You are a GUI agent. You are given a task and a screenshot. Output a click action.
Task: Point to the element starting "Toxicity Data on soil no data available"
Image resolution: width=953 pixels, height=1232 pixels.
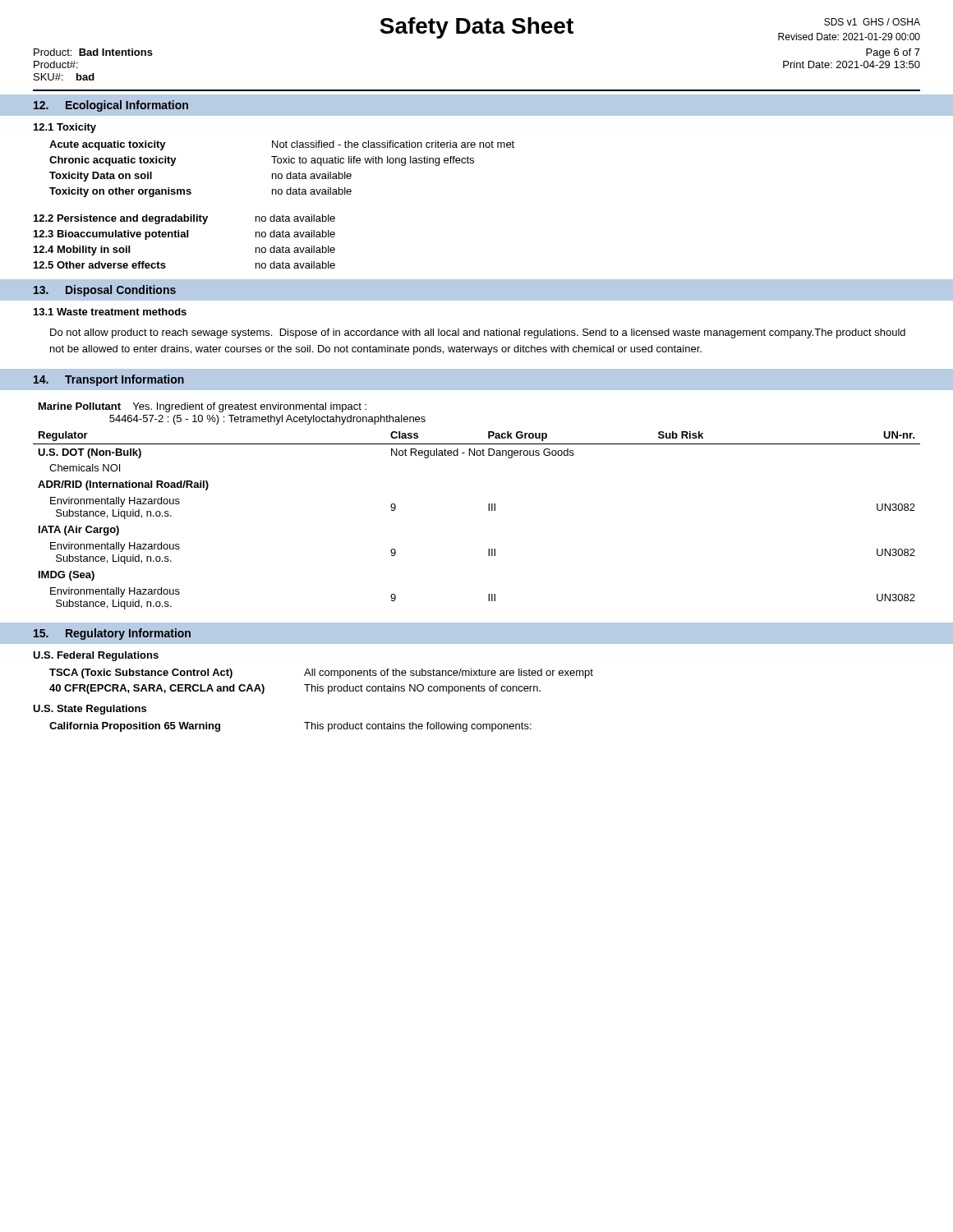pyautogui.click(x=103, y=176)
